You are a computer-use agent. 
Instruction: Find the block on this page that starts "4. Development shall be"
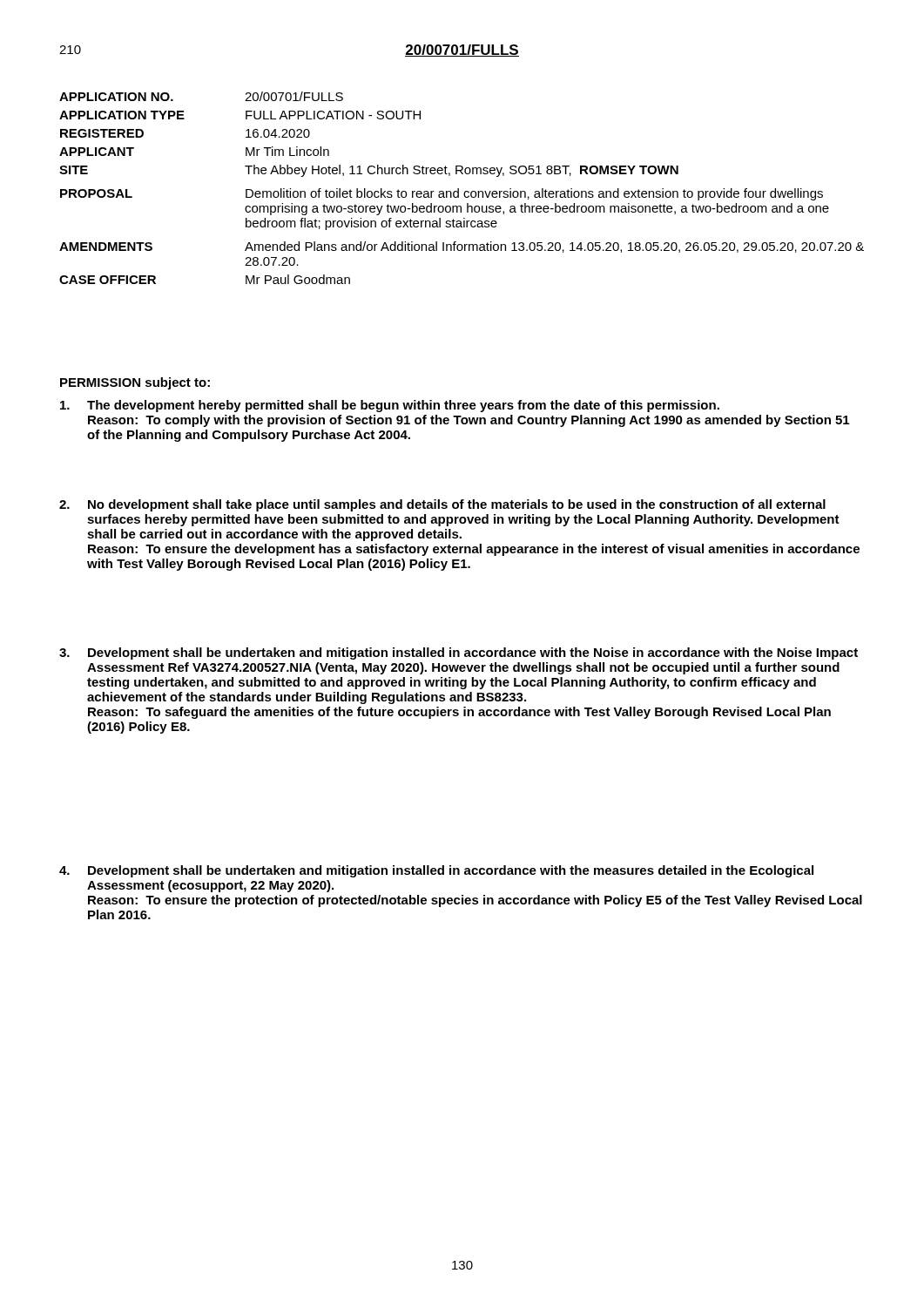462,892
